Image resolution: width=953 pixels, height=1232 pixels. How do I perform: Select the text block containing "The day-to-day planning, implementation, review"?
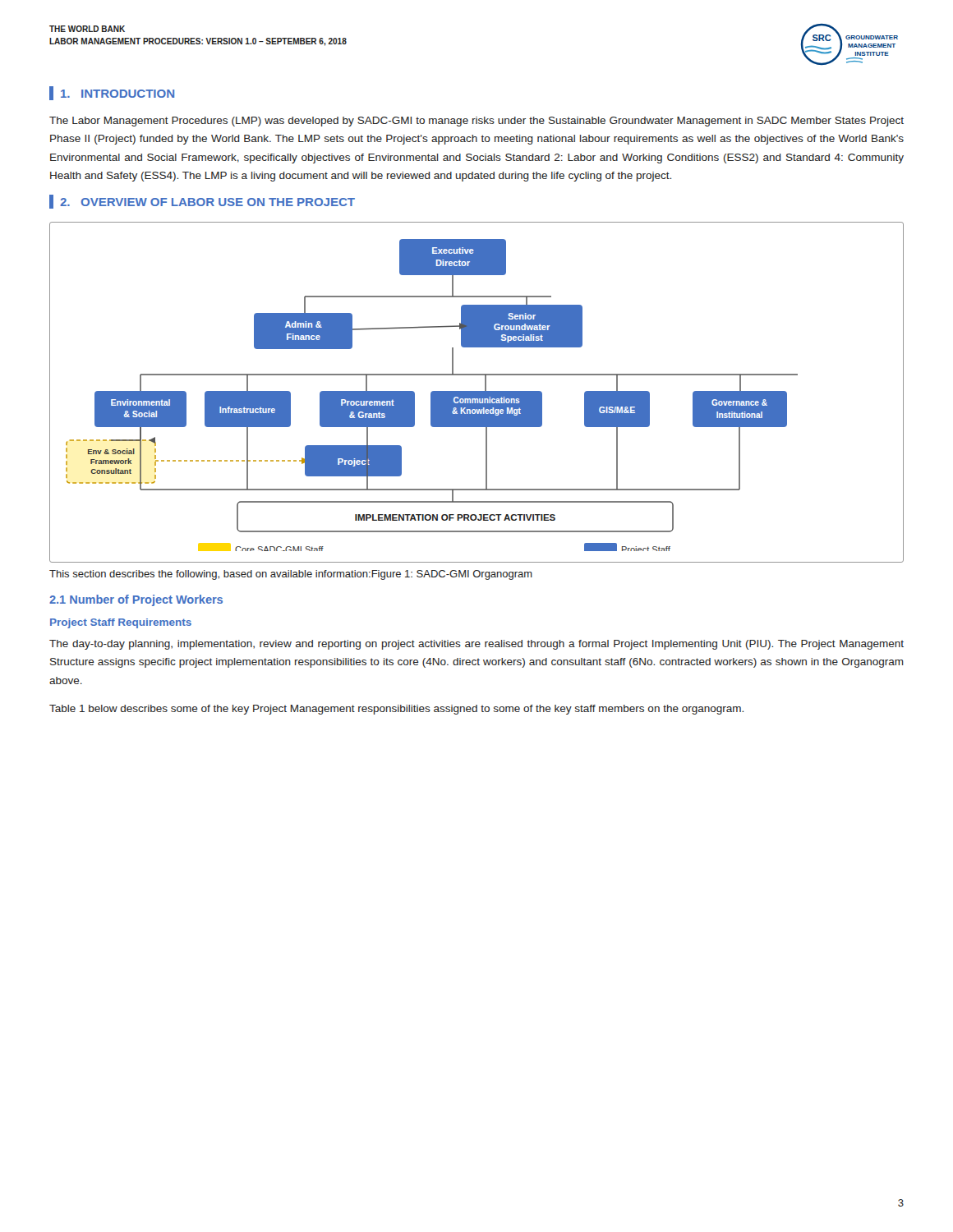(x=476, y=662)
